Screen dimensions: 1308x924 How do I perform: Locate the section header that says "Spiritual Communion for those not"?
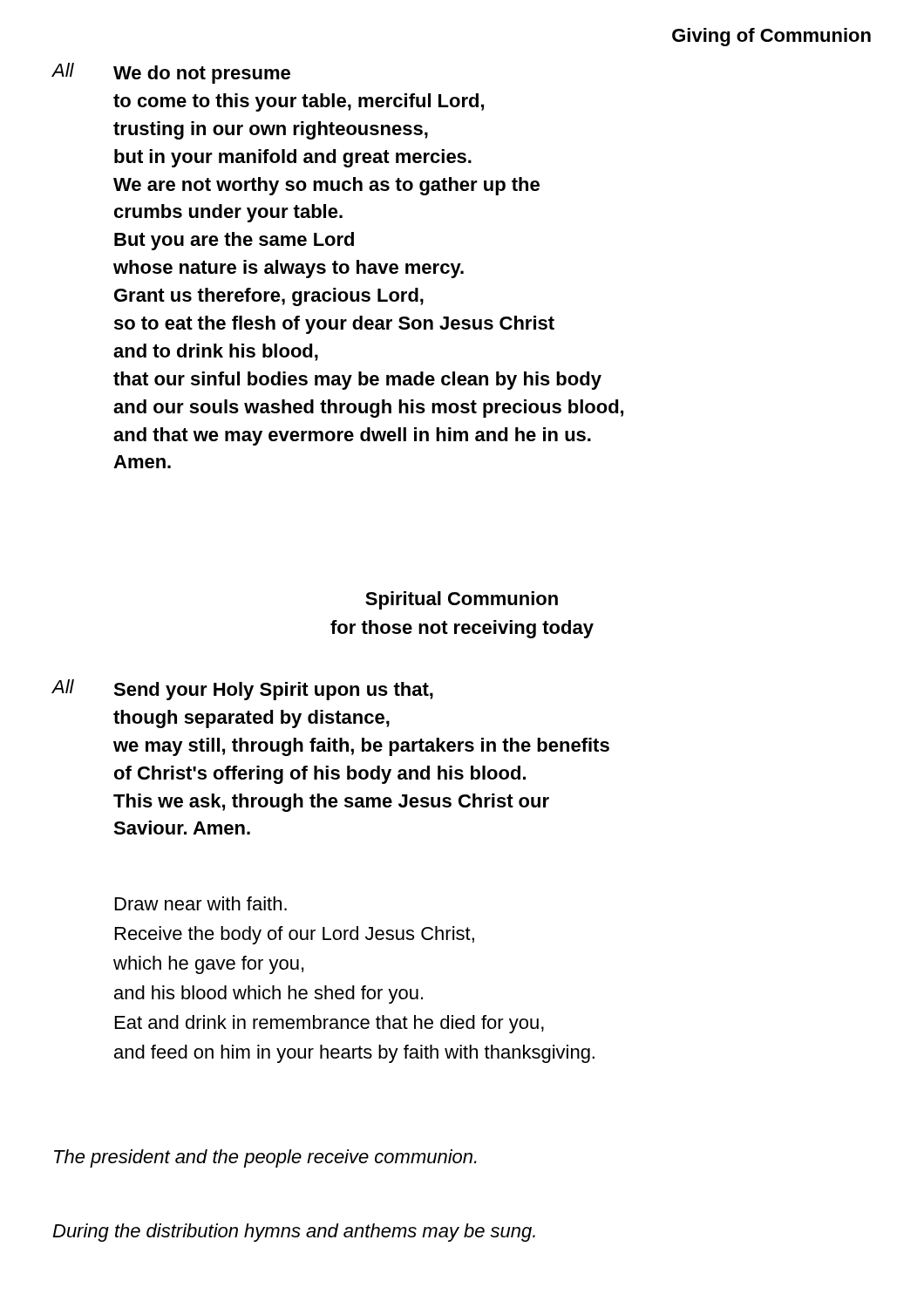[x=462, y=613]
